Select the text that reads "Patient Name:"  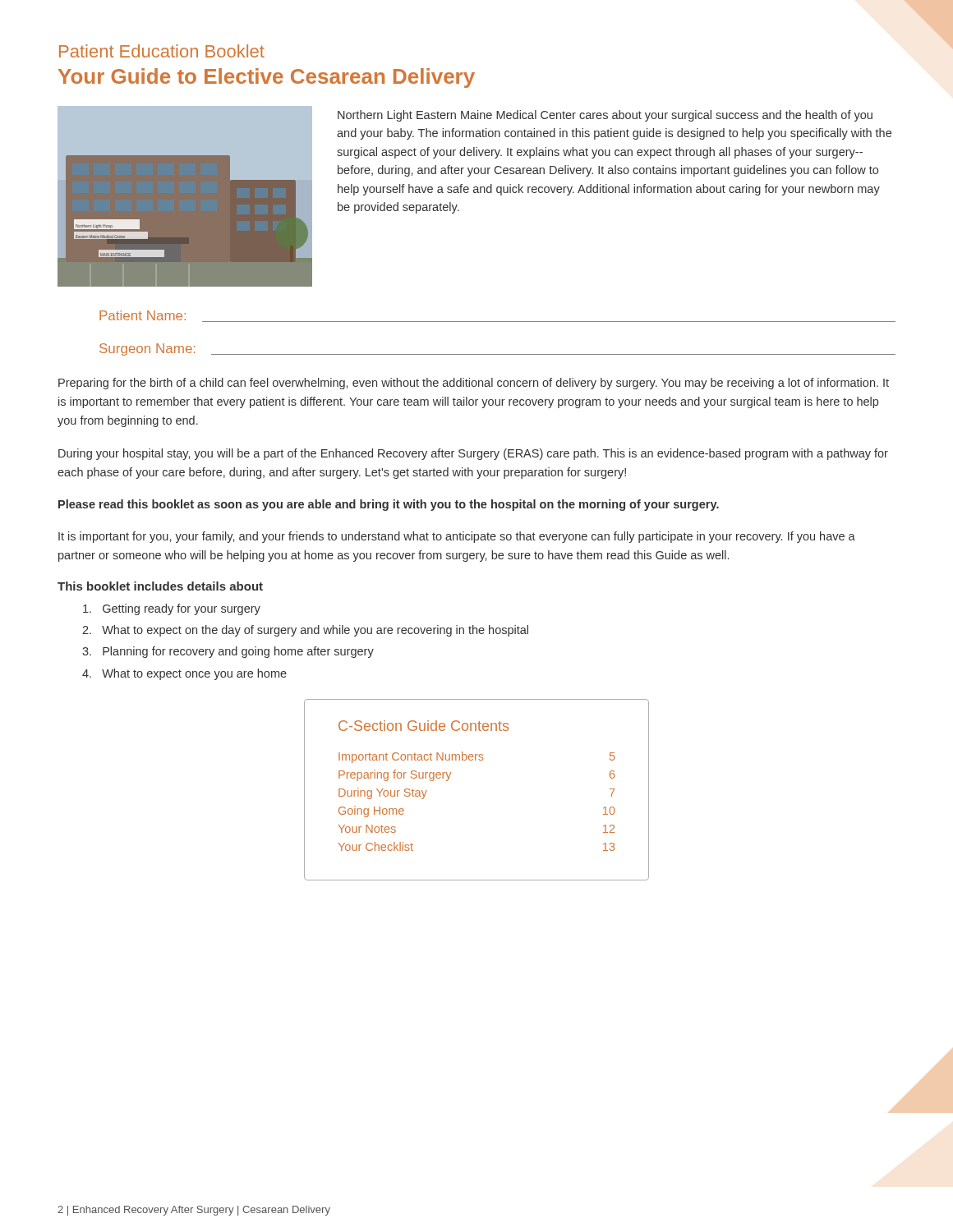click(x=497, y=316)
